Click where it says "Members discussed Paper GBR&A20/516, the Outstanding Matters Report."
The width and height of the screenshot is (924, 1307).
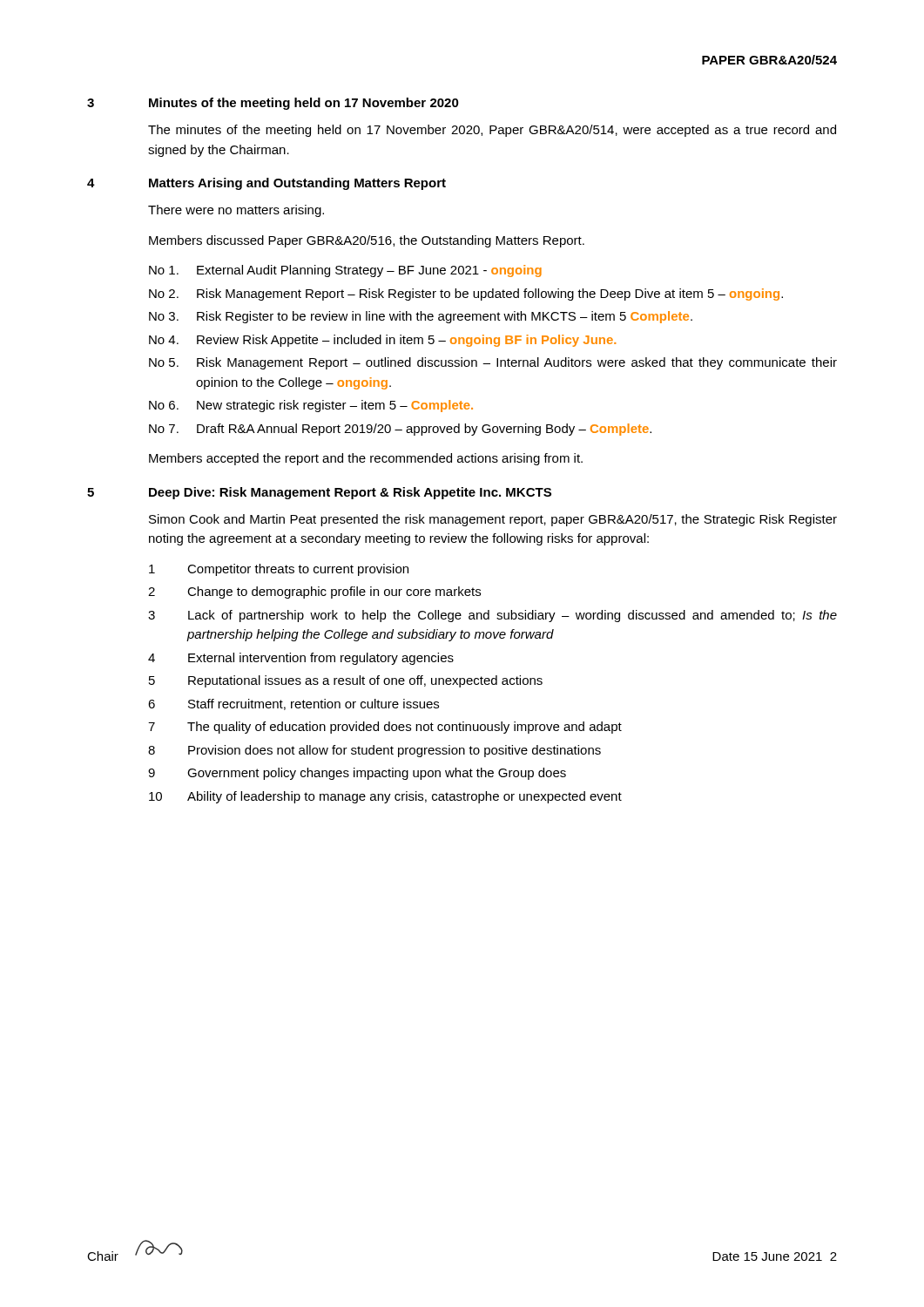point(492,240)
